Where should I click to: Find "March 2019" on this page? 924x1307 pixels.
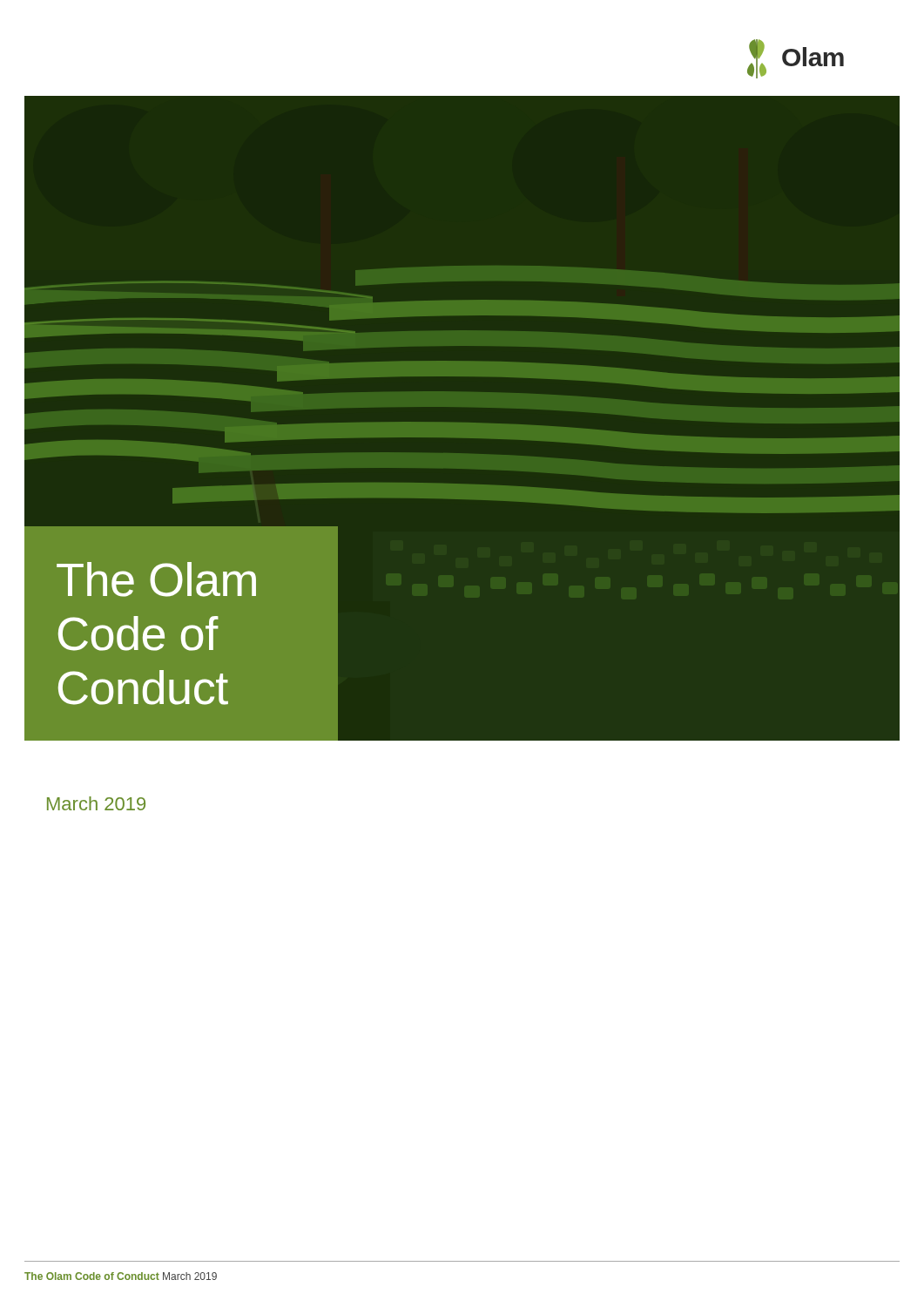[x=96, y=804]
